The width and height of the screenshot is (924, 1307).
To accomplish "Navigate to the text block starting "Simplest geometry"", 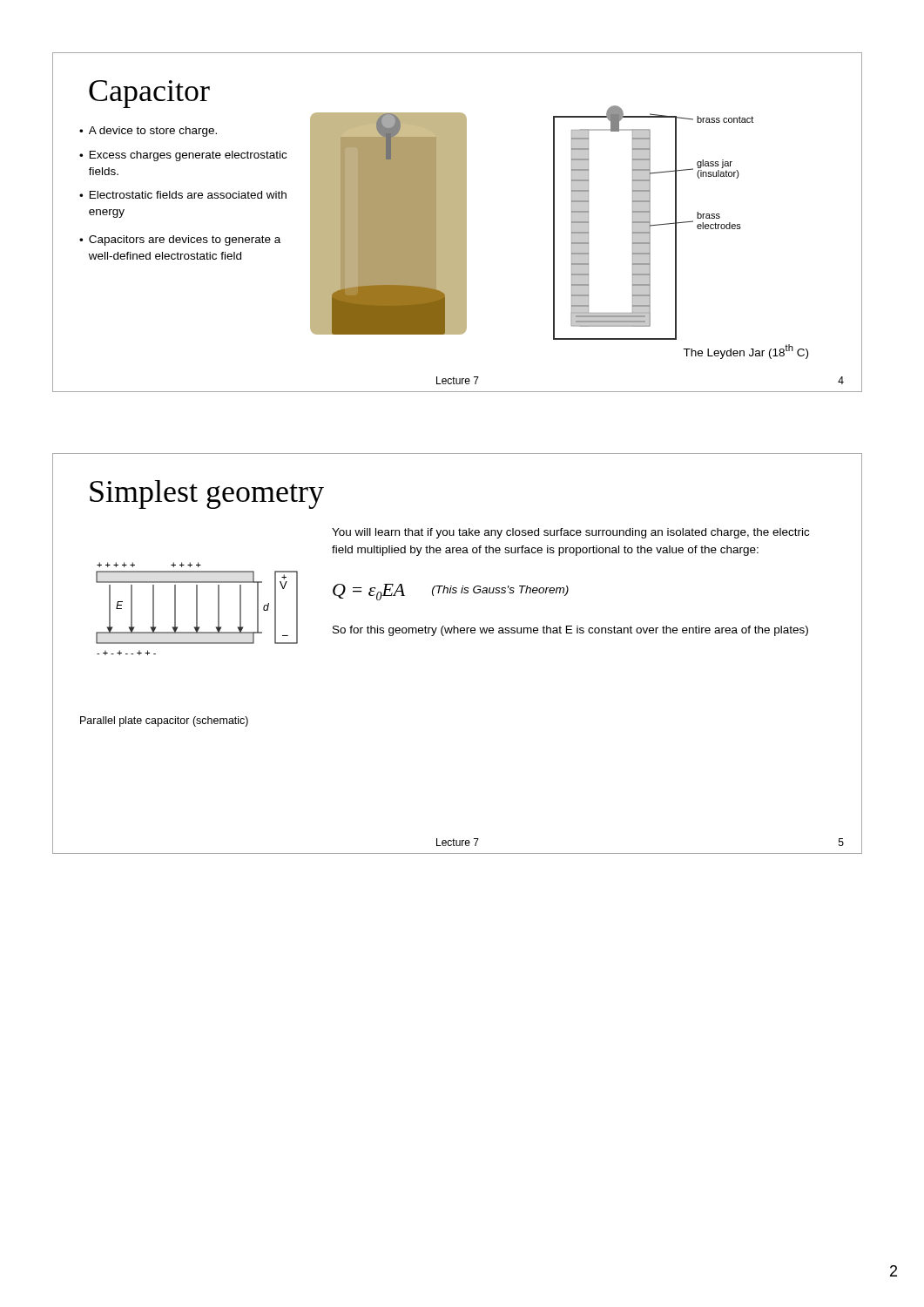I will coord(206,491).
